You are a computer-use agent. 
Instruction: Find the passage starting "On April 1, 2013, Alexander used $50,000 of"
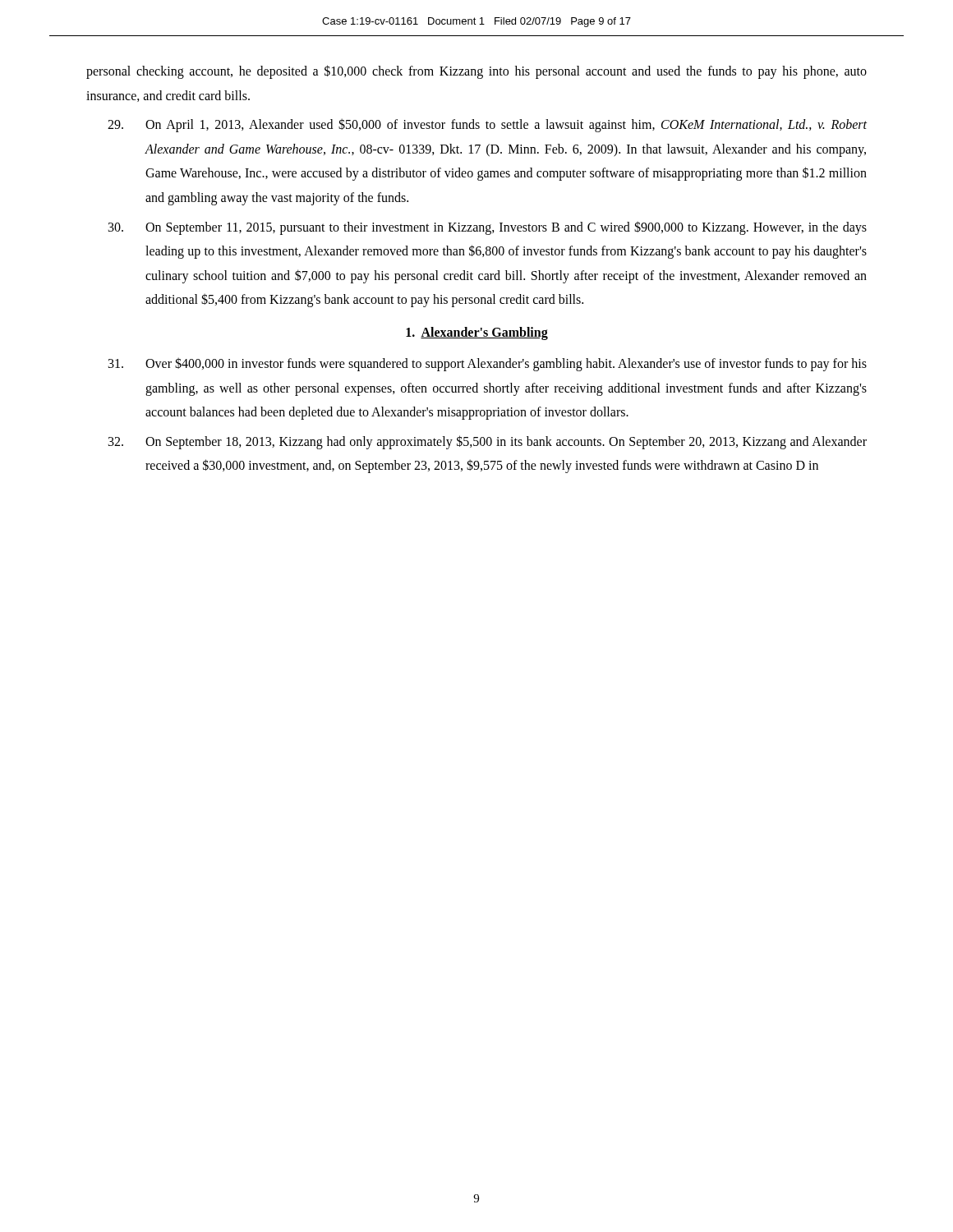pos(476,161)
